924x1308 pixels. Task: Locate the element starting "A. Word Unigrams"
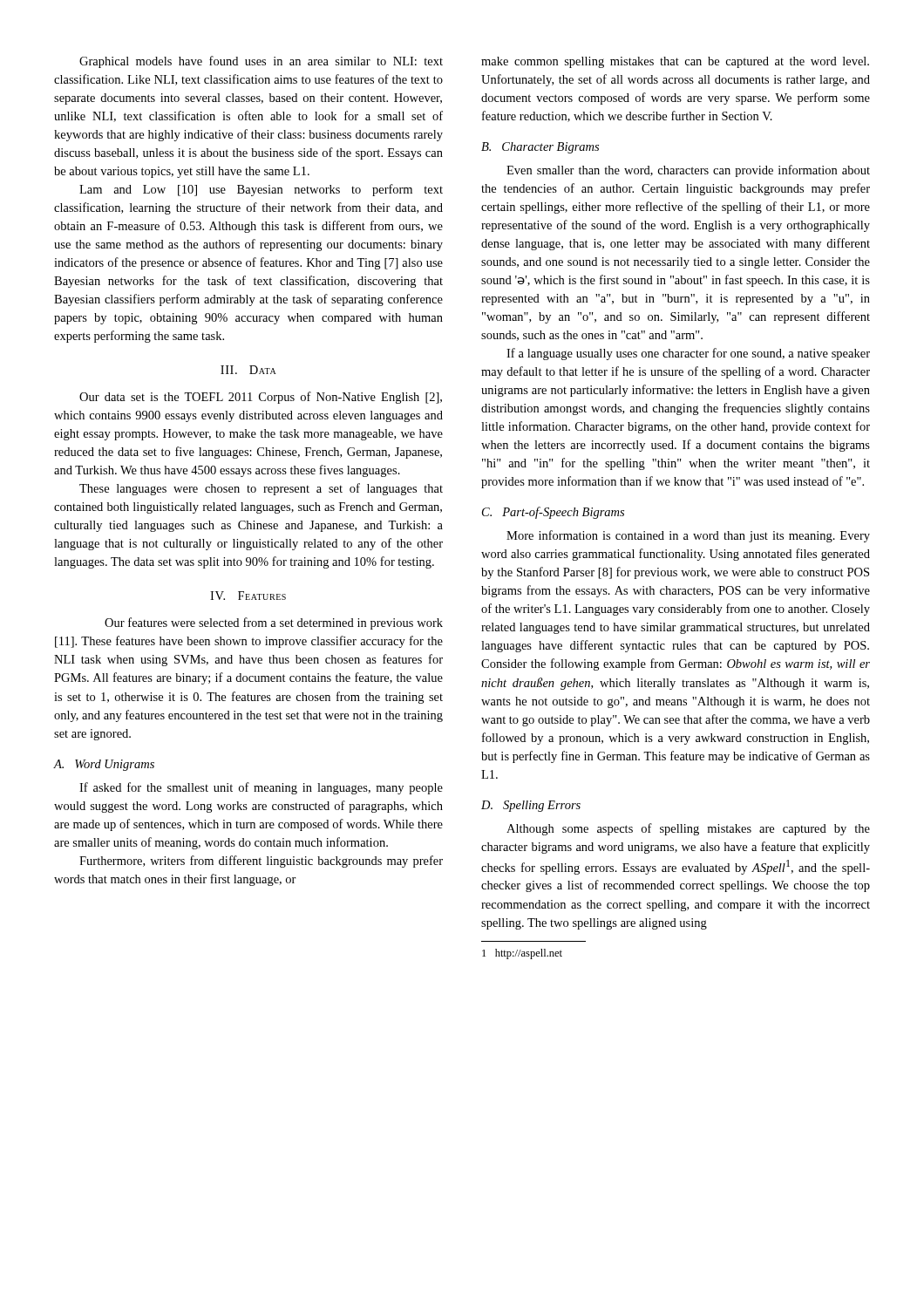click(104, 763)
